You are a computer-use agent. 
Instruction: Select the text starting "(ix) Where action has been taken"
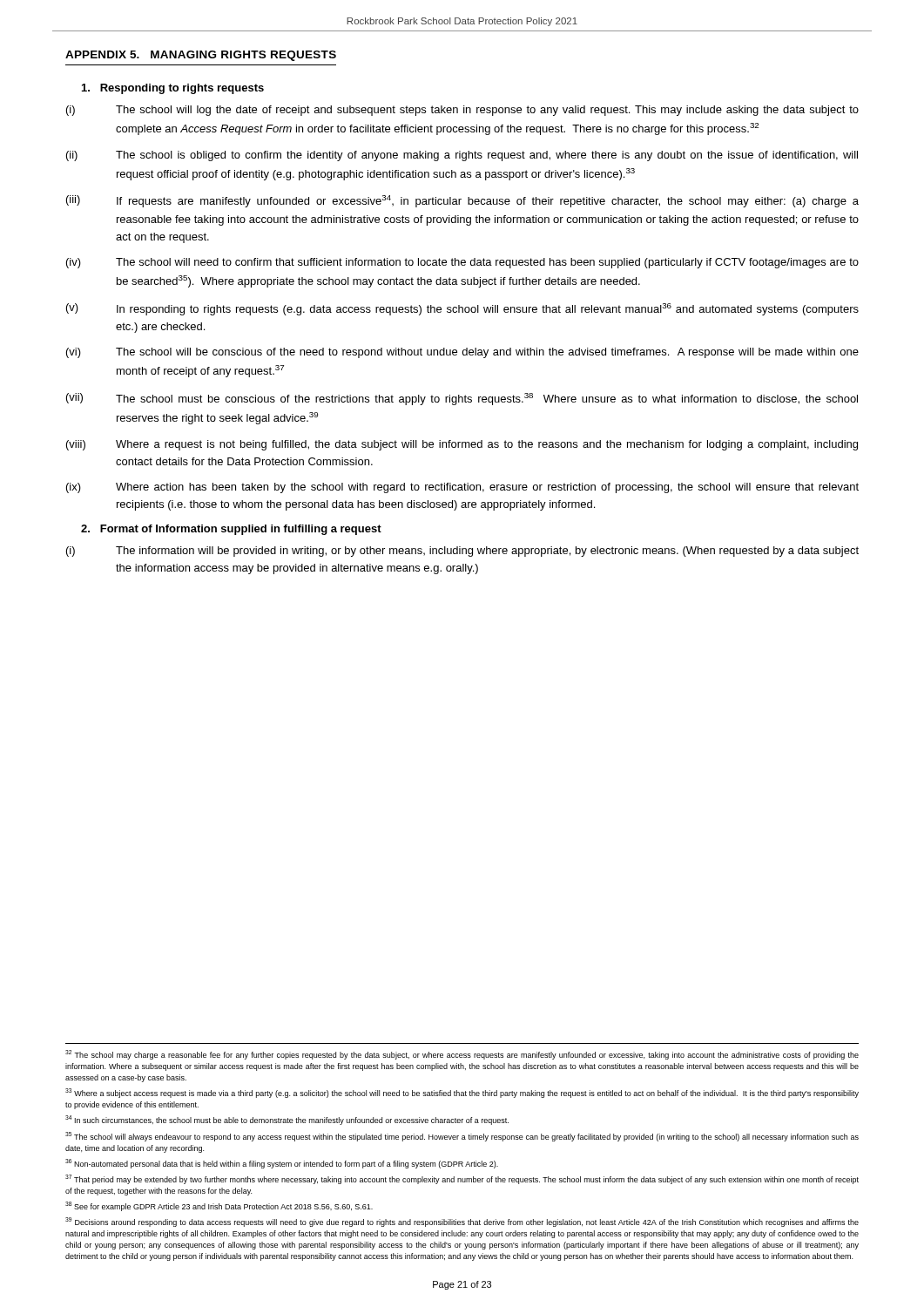[x=462, y=496]
